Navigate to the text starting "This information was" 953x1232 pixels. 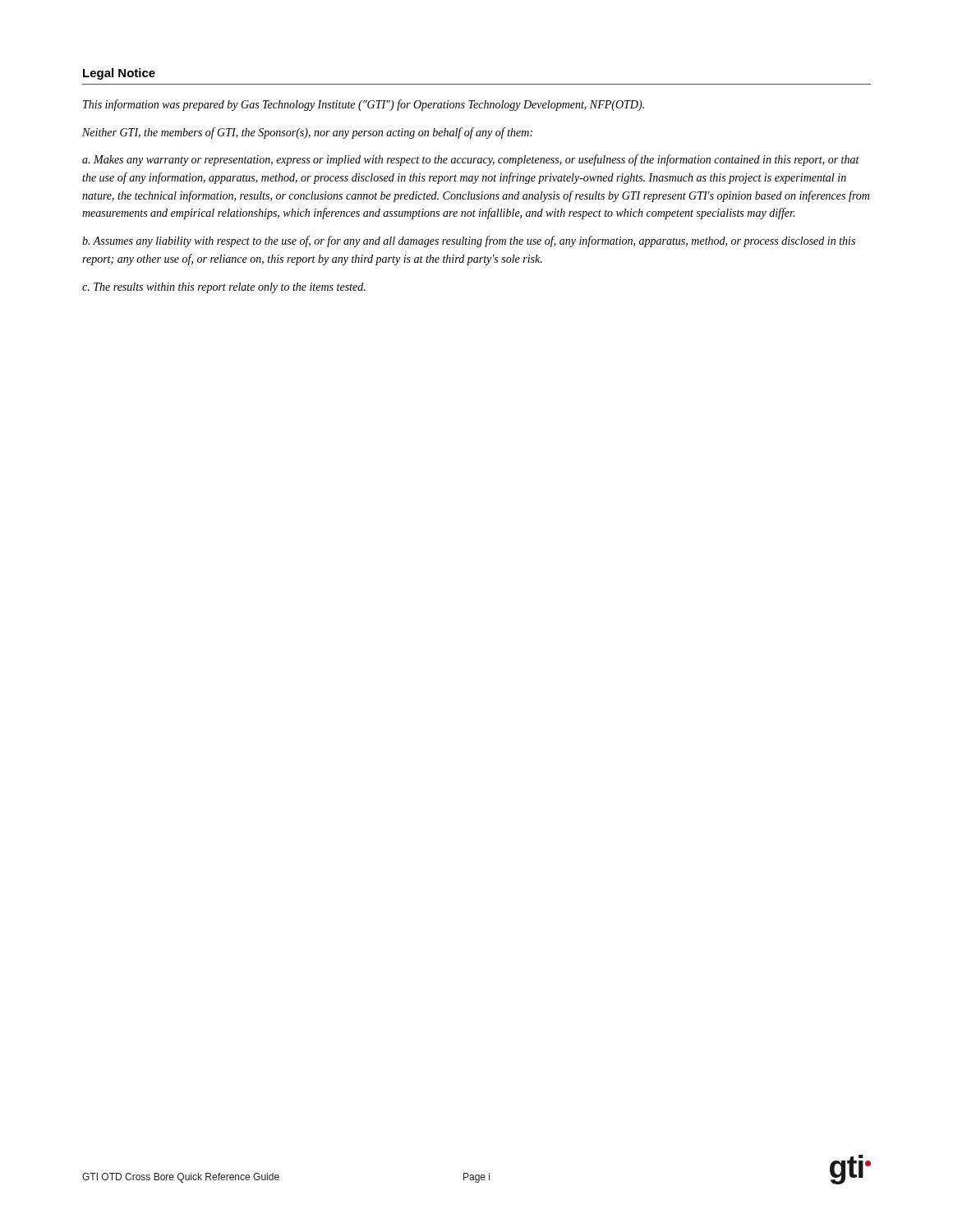coord(364,105)
